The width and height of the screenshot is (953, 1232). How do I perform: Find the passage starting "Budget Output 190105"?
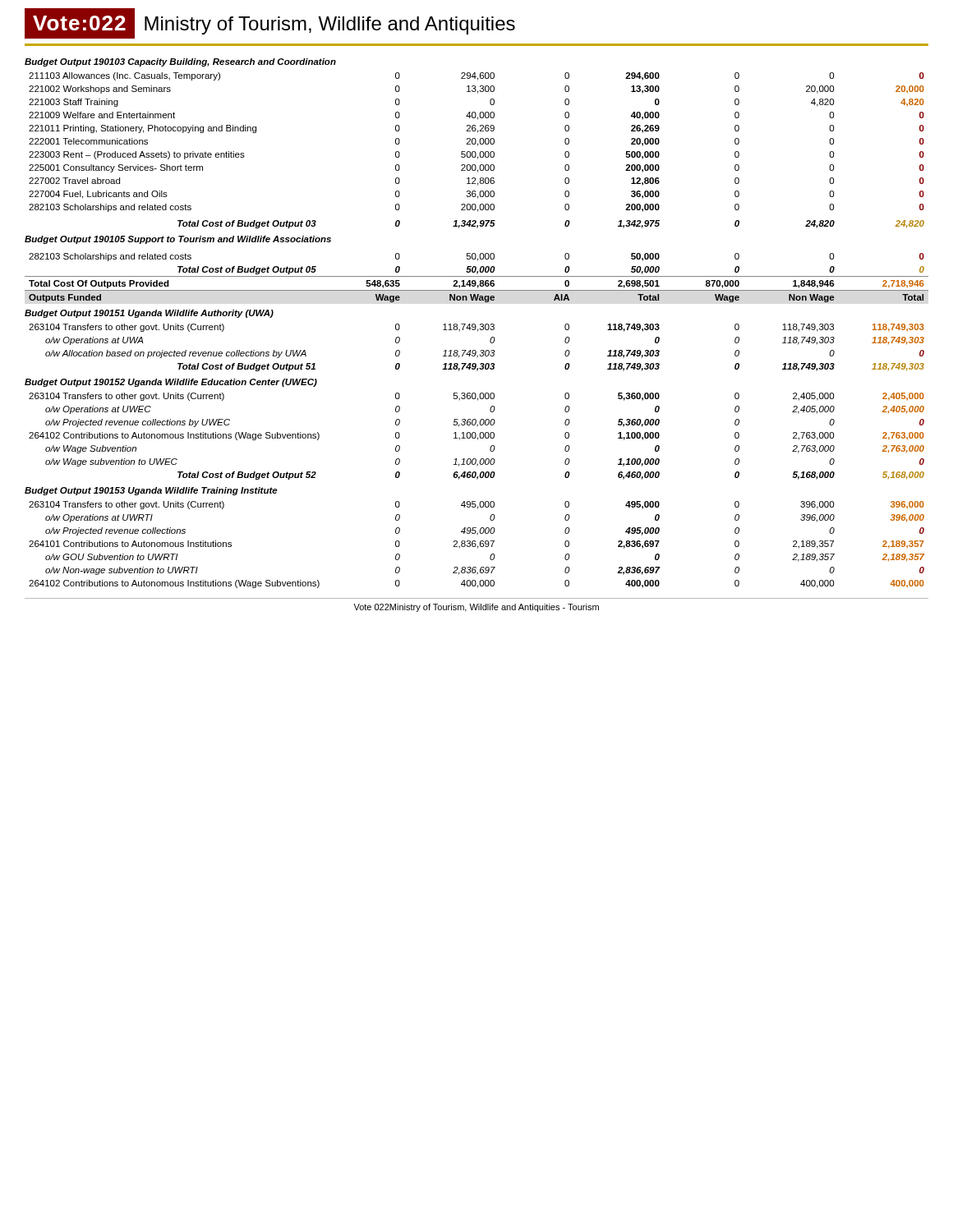click(x=178, y=239)
